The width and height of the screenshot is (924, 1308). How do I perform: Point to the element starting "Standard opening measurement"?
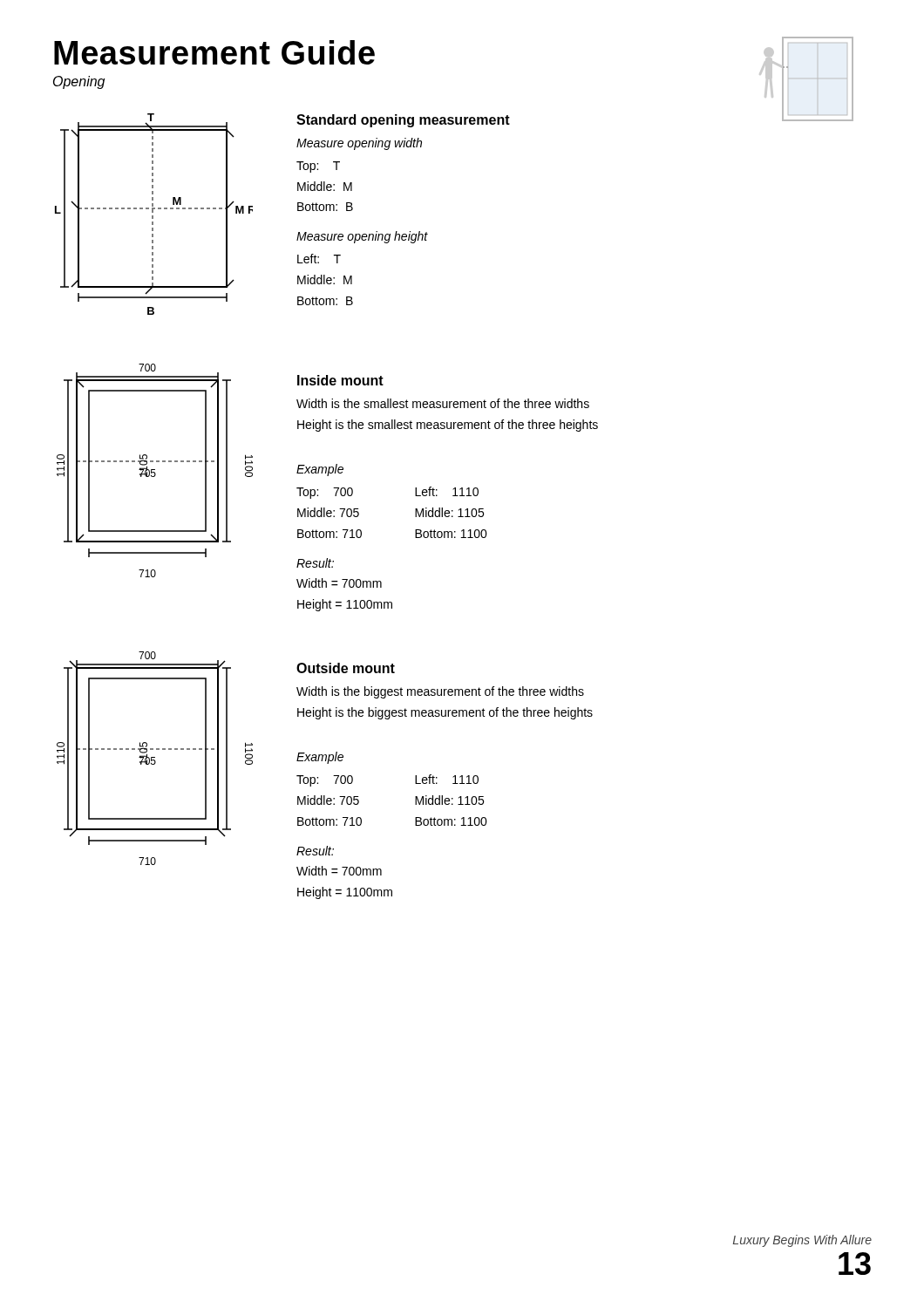point(401,119)
